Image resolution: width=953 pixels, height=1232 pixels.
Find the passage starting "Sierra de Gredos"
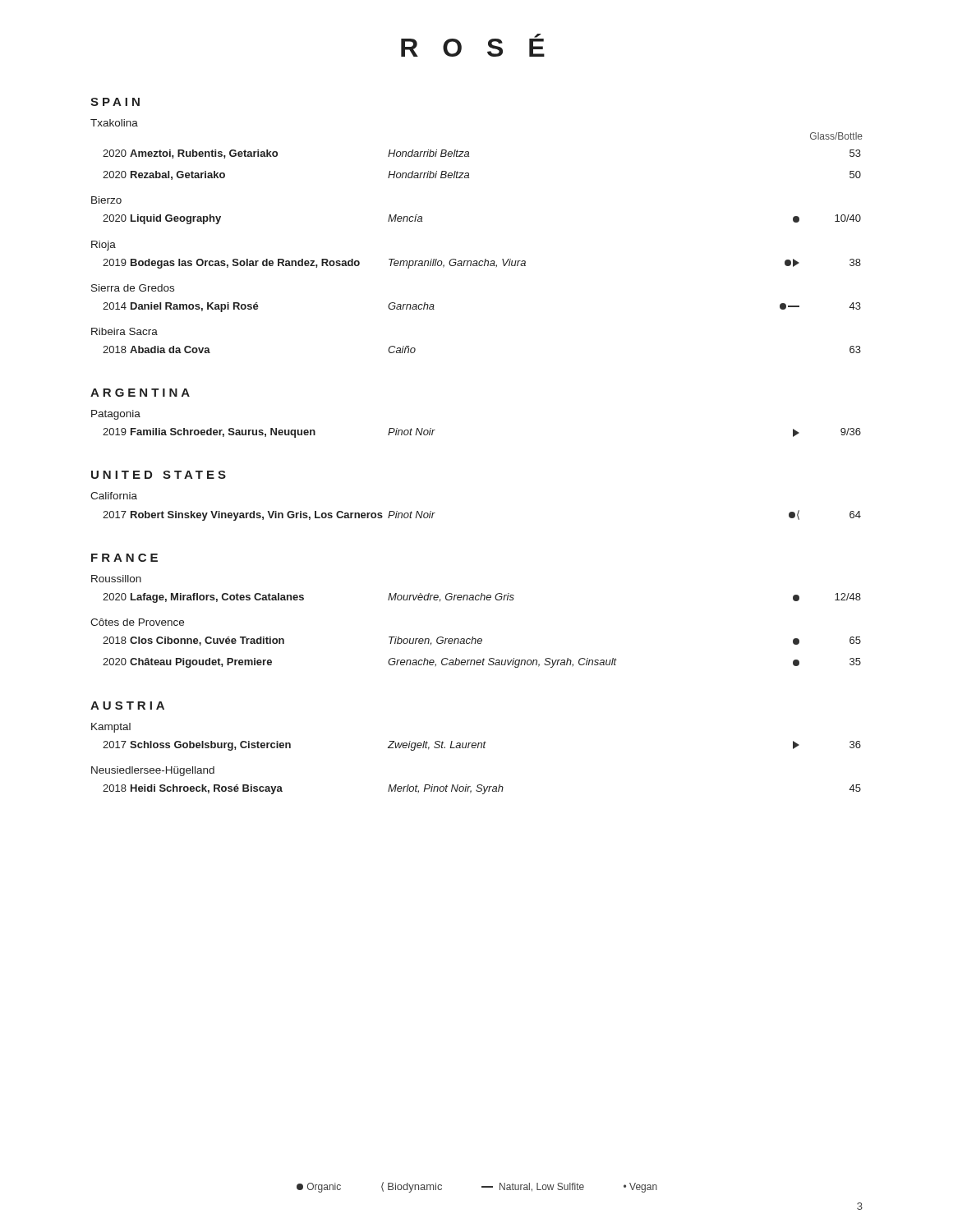point(133,288)
